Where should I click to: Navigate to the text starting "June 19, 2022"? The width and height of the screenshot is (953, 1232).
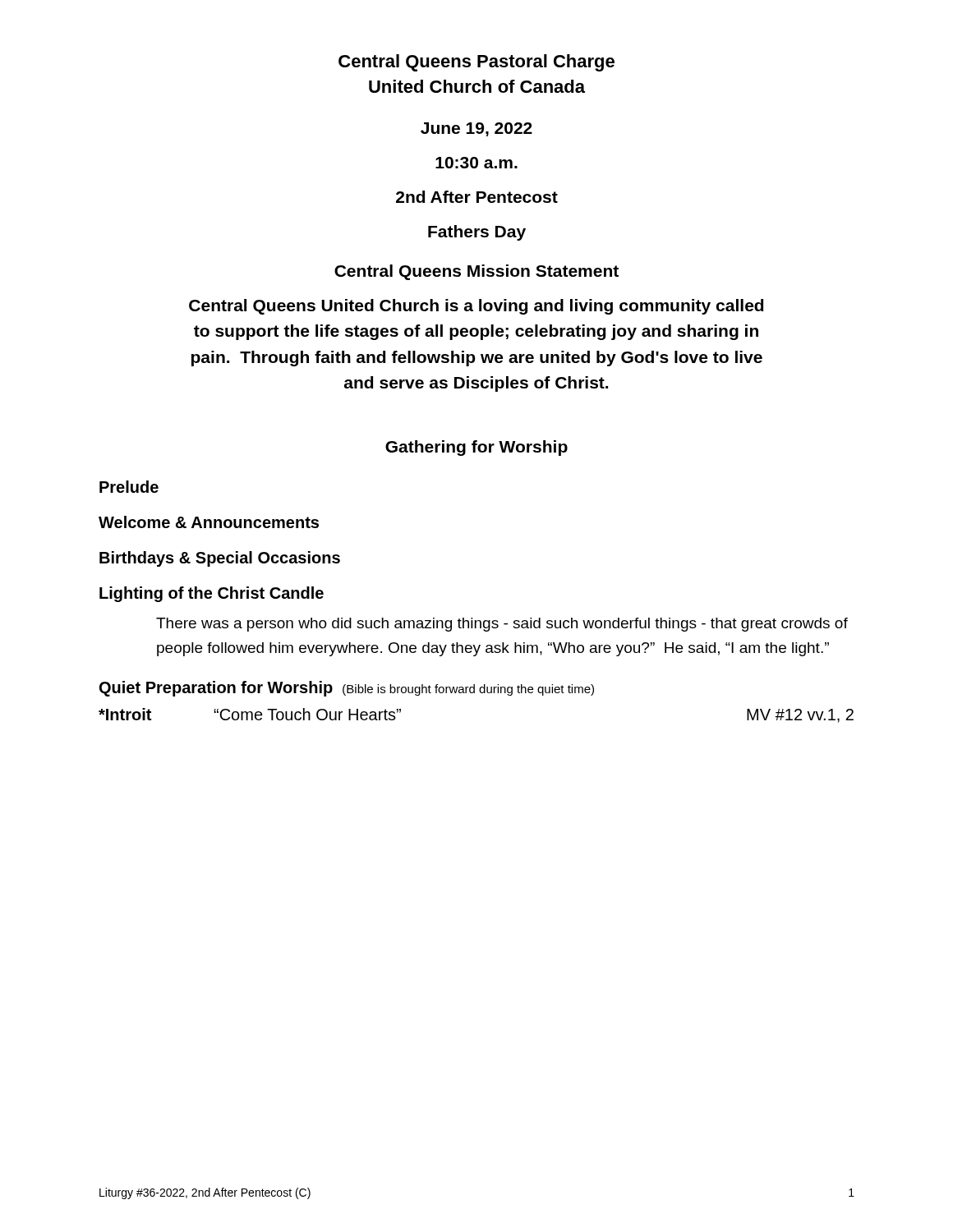[476, 127]
